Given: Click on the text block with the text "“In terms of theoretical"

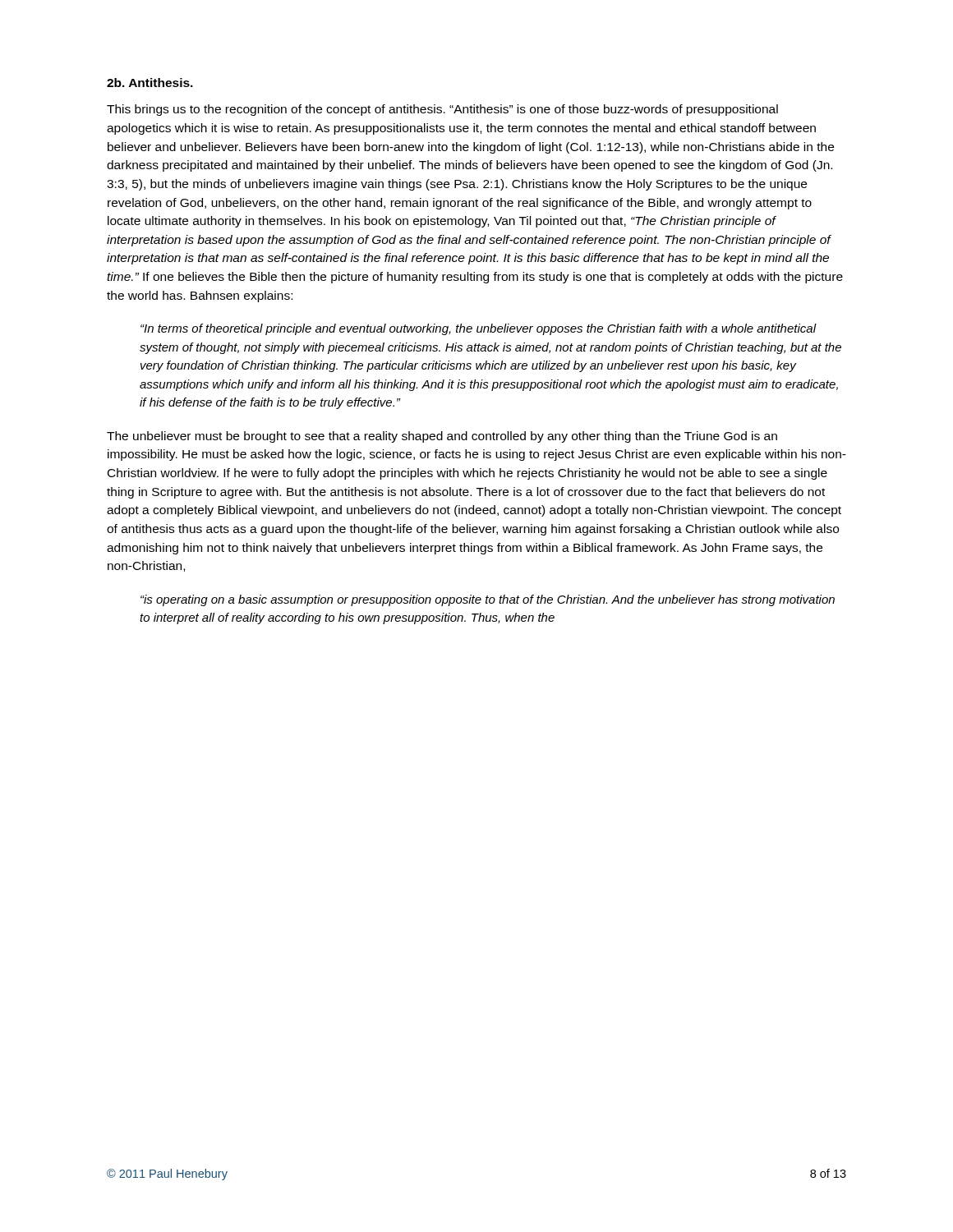Looking at the screenshot, I should [491, 365].
